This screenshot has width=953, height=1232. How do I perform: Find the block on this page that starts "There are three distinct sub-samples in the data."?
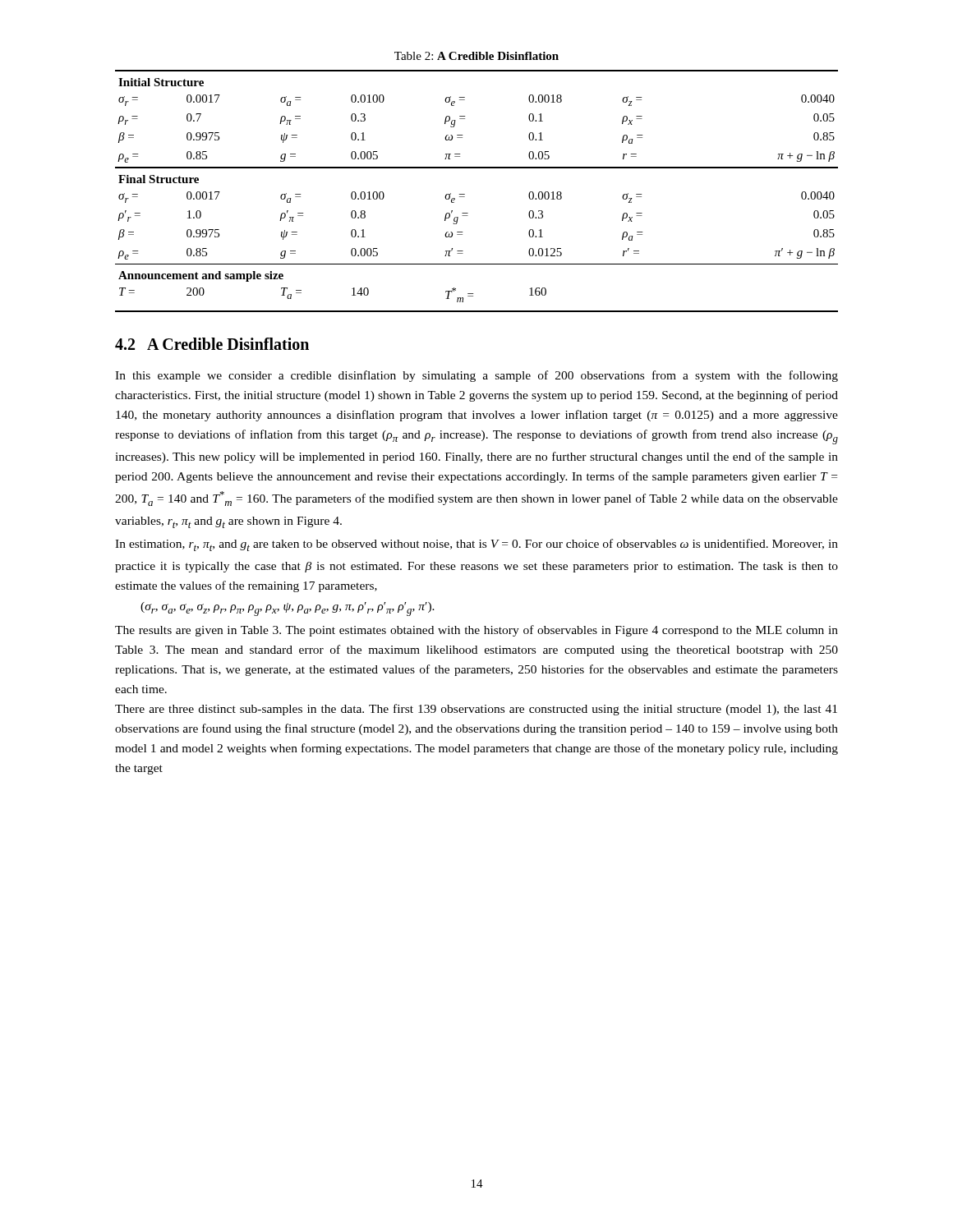click(476, 738)
